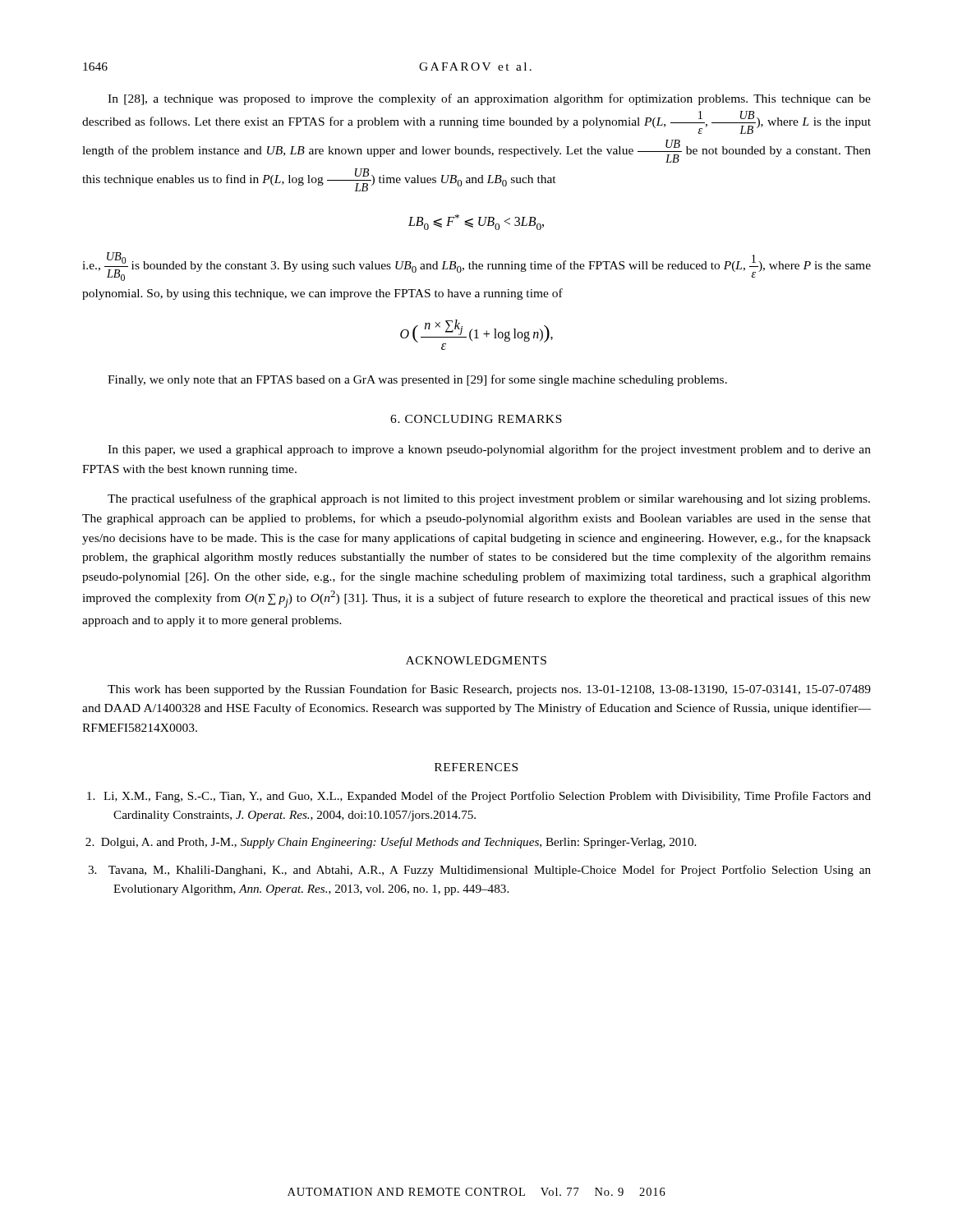
Task: Find the block on this page that starts "This work has been supported"
Action: [476, 708]
